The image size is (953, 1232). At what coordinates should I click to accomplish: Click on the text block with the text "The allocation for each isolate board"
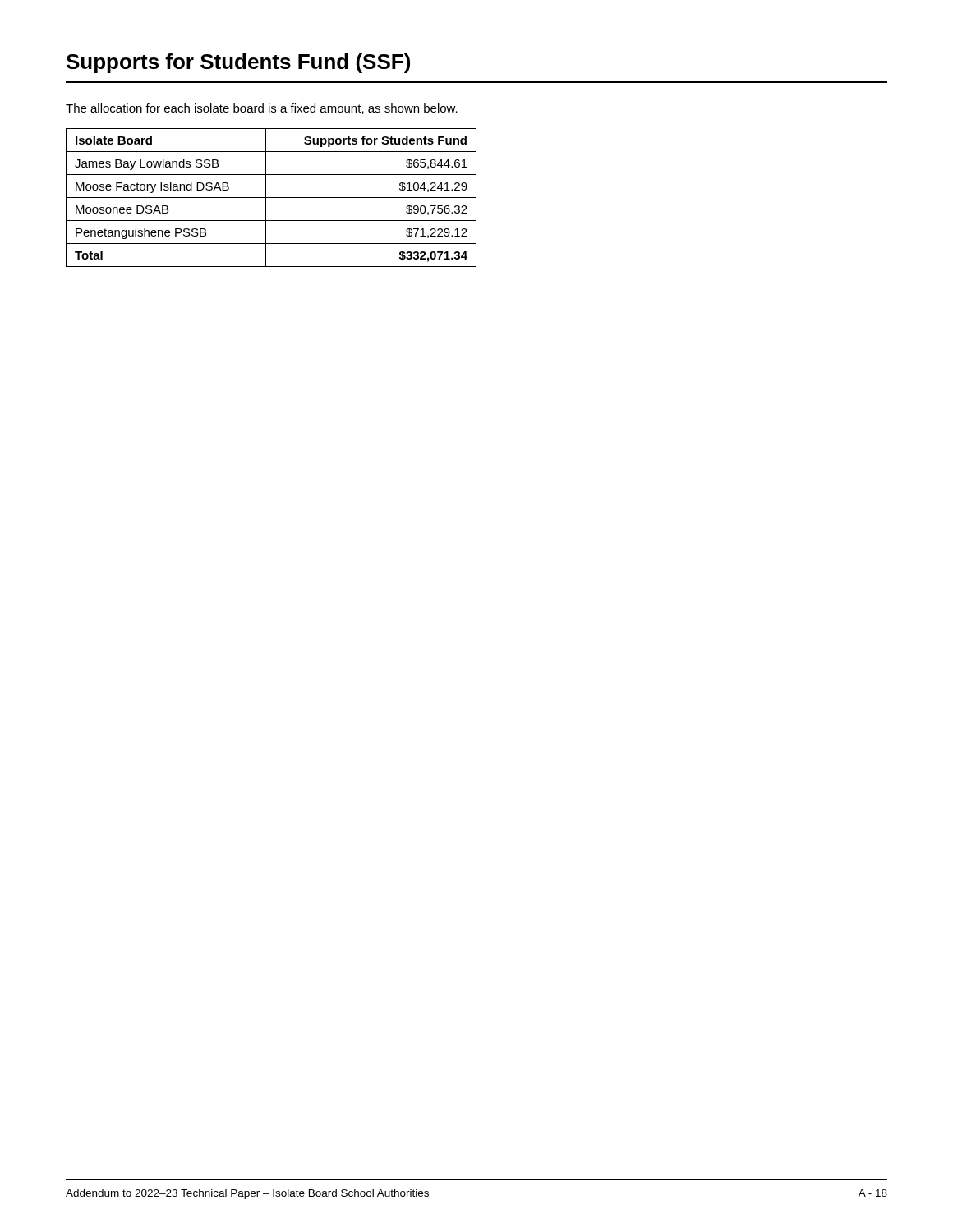(262, 108)
